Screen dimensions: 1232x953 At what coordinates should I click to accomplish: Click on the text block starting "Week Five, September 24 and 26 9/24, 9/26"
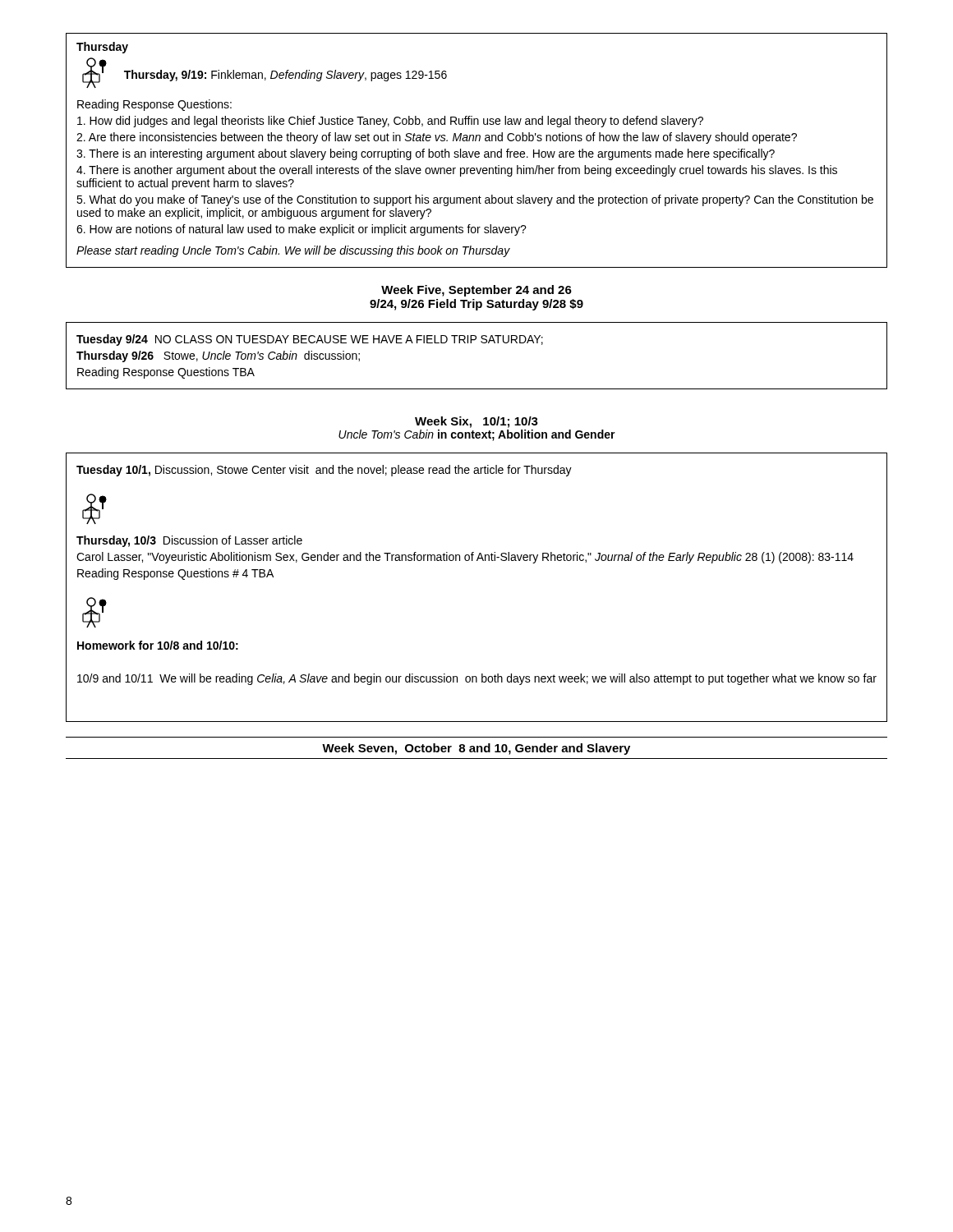pos(476,296)
